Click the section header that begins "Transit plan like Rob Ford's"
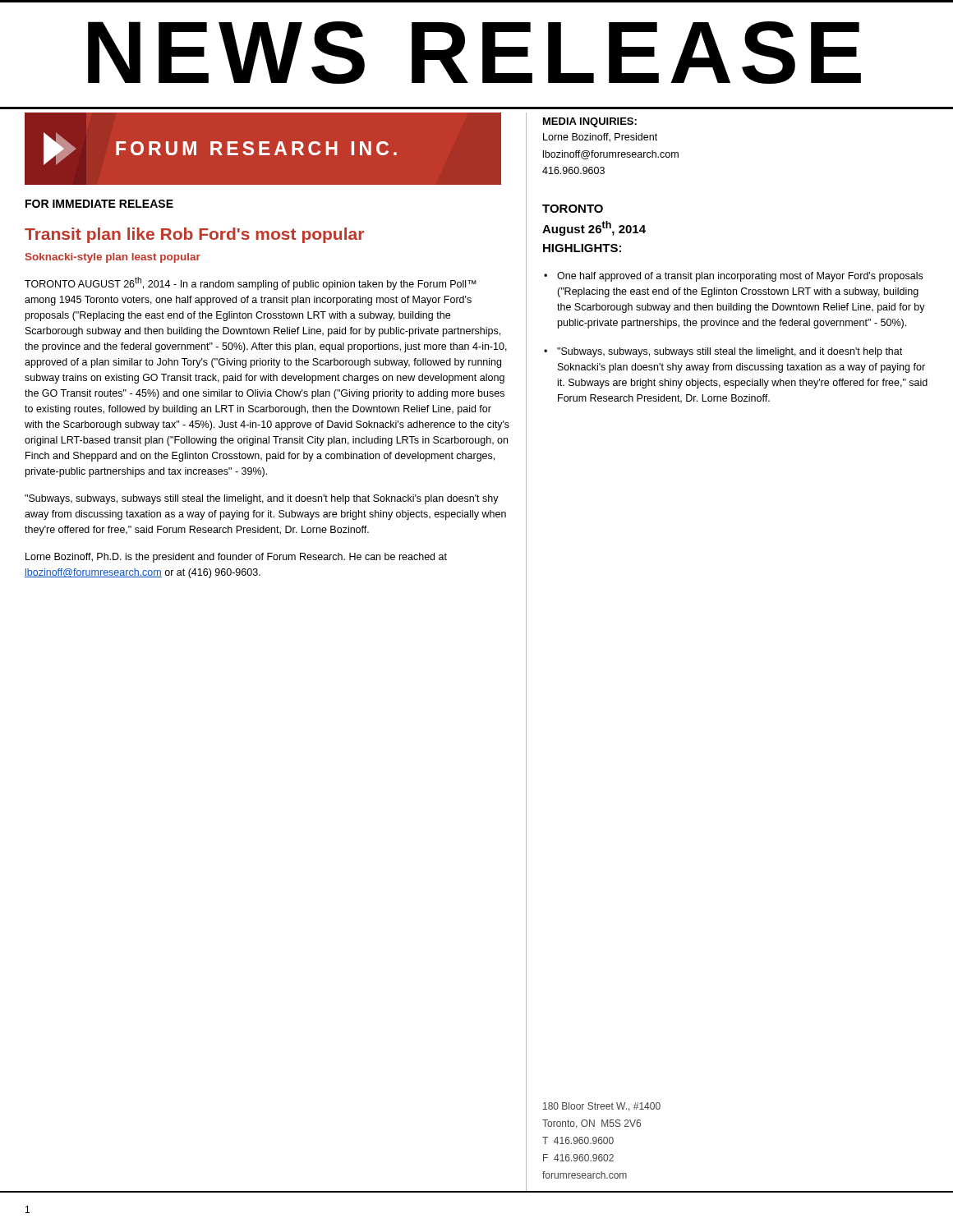 (194, 234)
